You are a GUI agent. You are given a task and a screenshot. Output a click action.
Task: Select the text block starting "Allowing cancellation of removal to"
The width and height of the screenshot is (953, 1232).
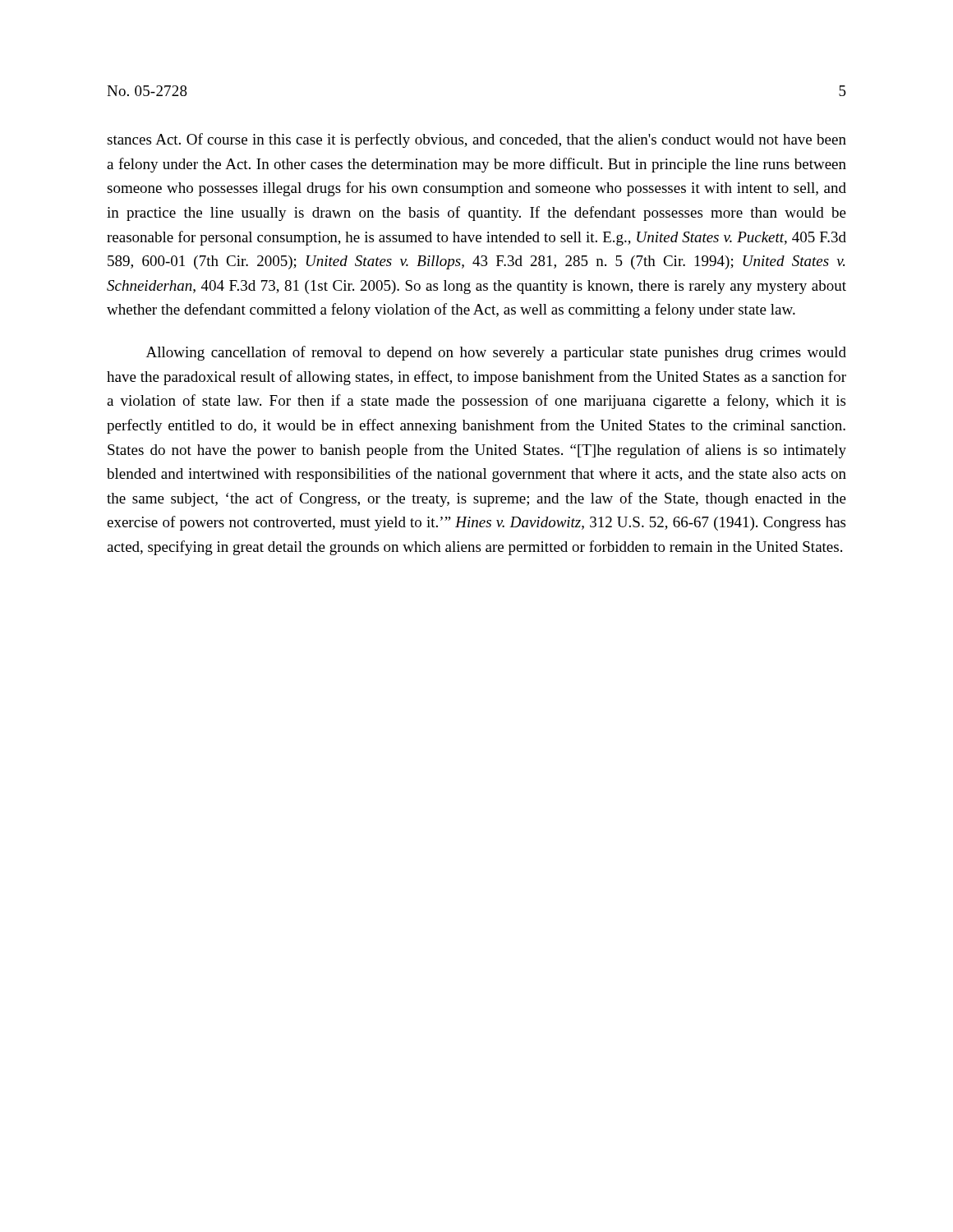click(476, 450)
